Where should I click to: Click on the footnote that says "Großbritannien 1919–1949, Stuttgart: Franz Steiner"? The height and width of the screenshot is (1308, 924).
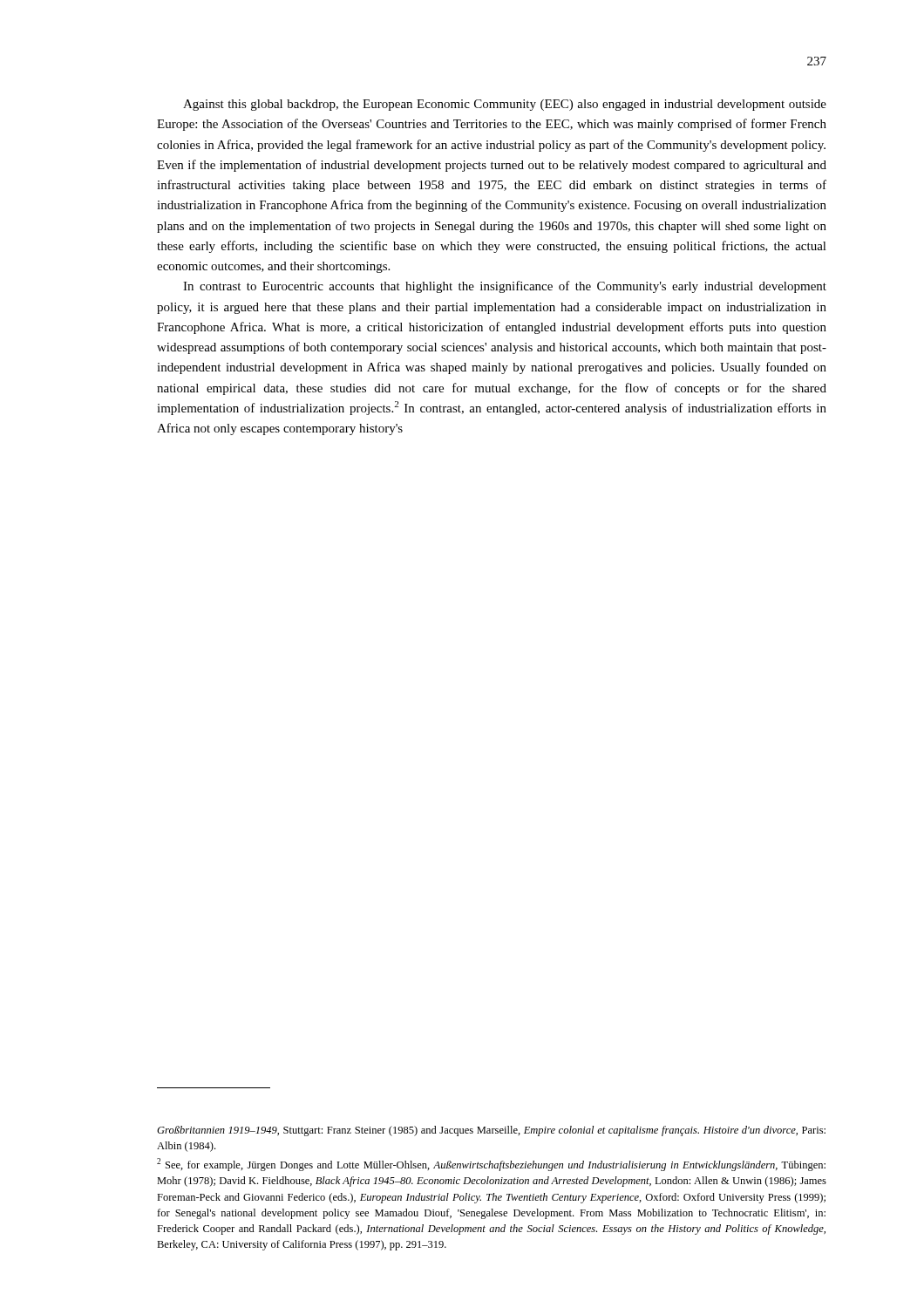492,1187
